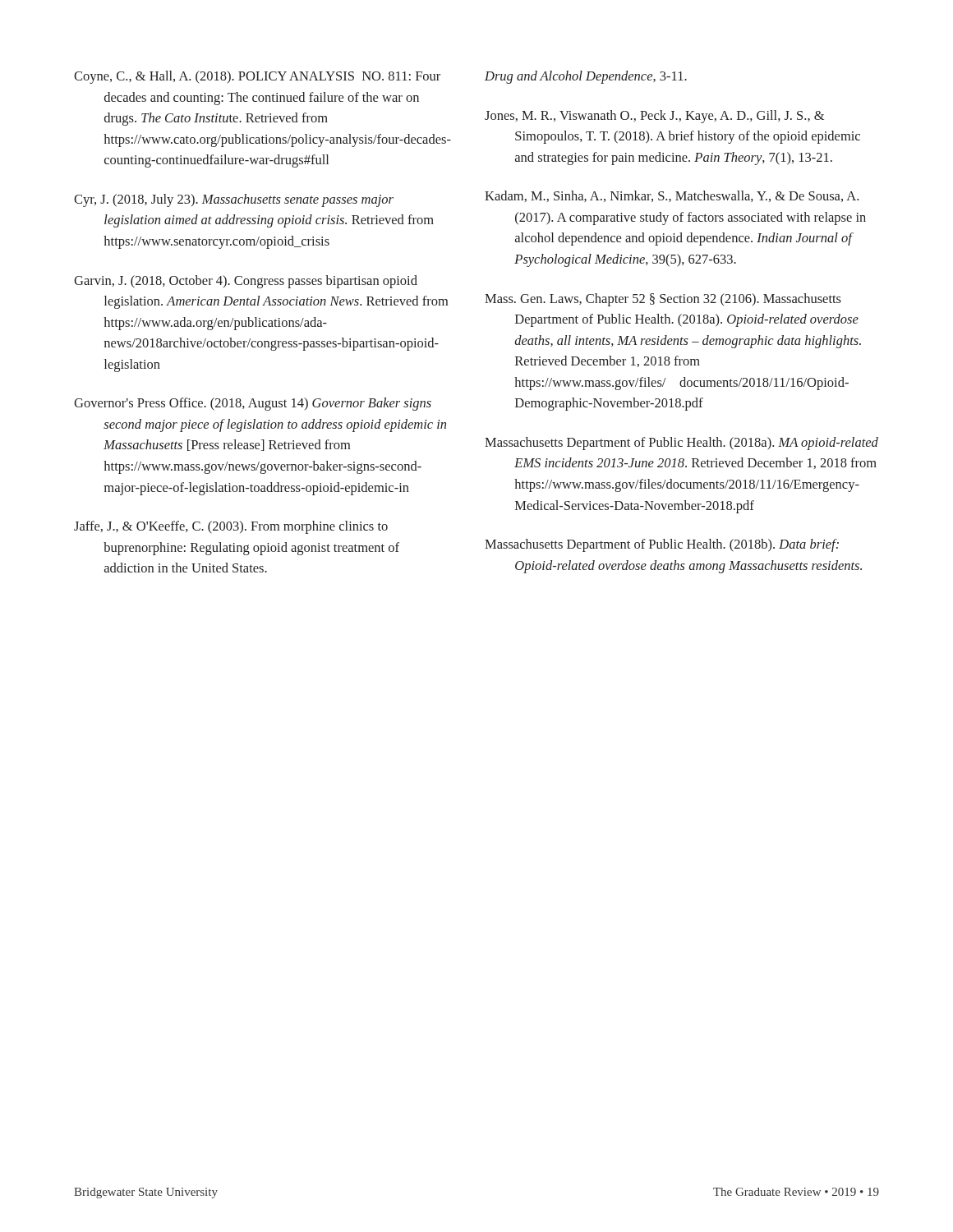Image resolution: width=953 pixels, height=1232 pixels.
Task: Point to the element starting "Governor's Press Office. (2018, August"
Action: (x=263, y=445)
